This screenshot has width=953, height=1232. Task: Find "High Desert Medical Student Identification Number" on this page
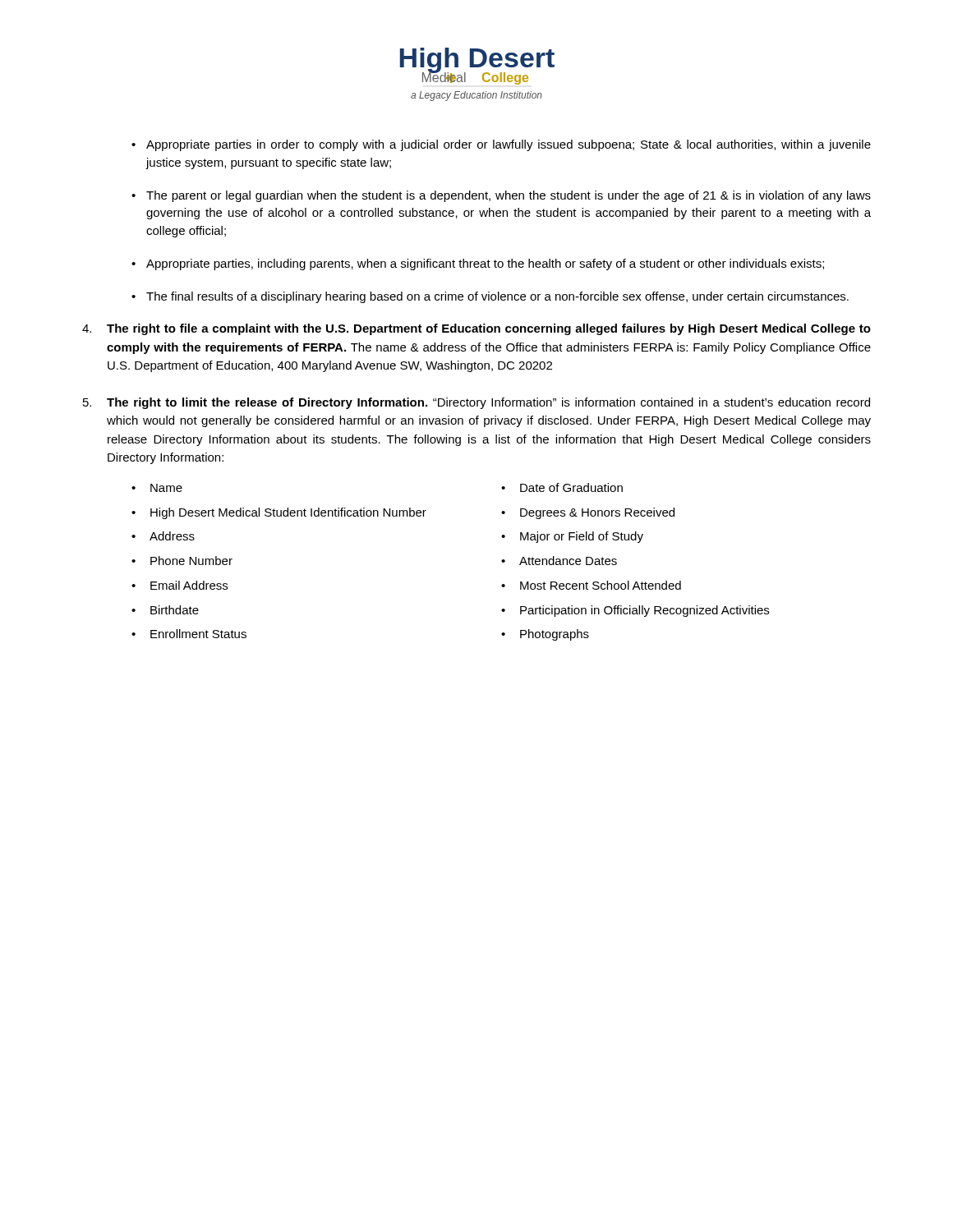288,512
